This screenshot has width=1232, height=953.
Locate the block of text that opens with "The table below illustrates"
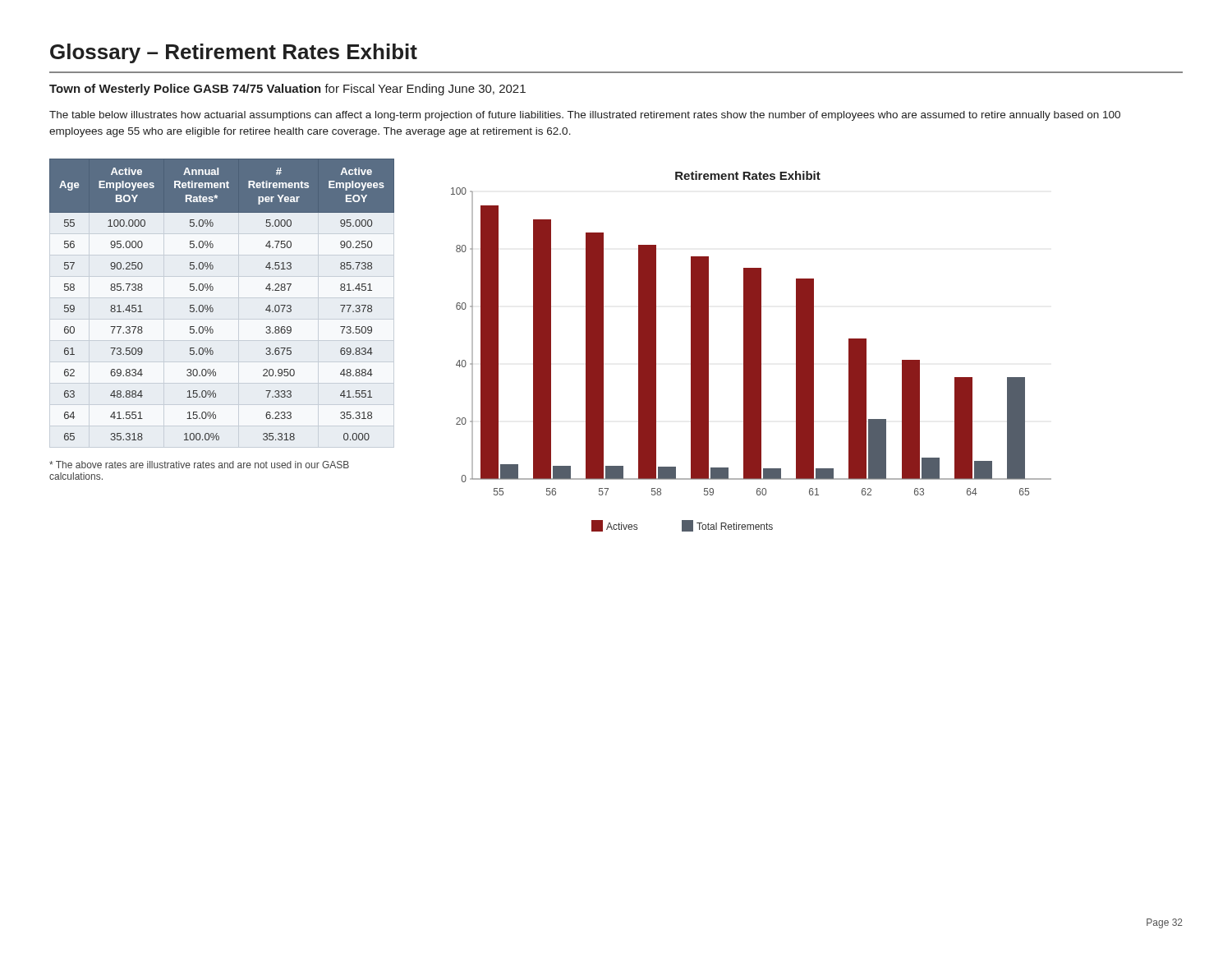coord(585,123)
